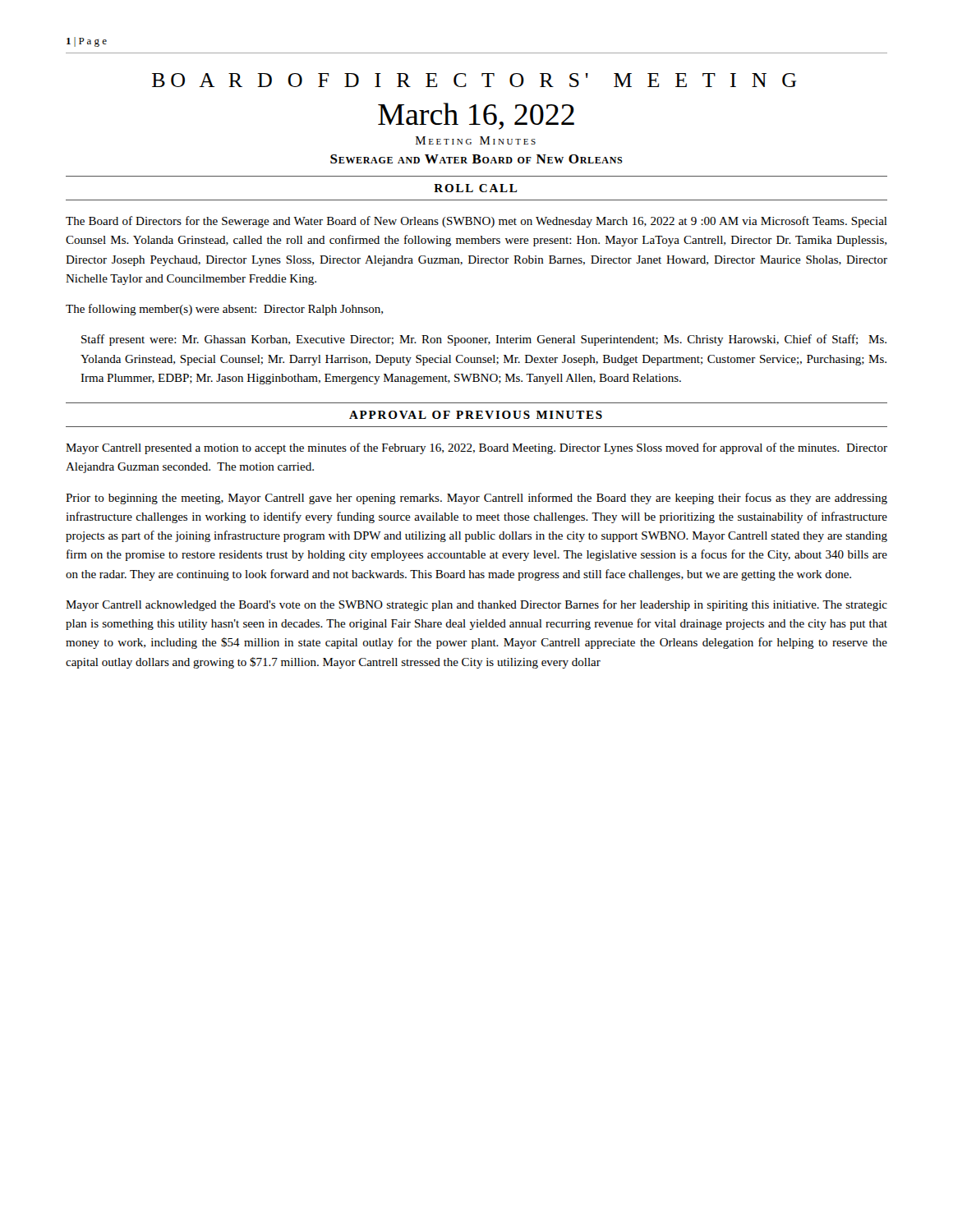The image size is (953, 1232).
Task: Find the text block that reads "Mayor Cantrell presented a motion to accept the"
Action: pyautogui.click(x=476, y=457)
